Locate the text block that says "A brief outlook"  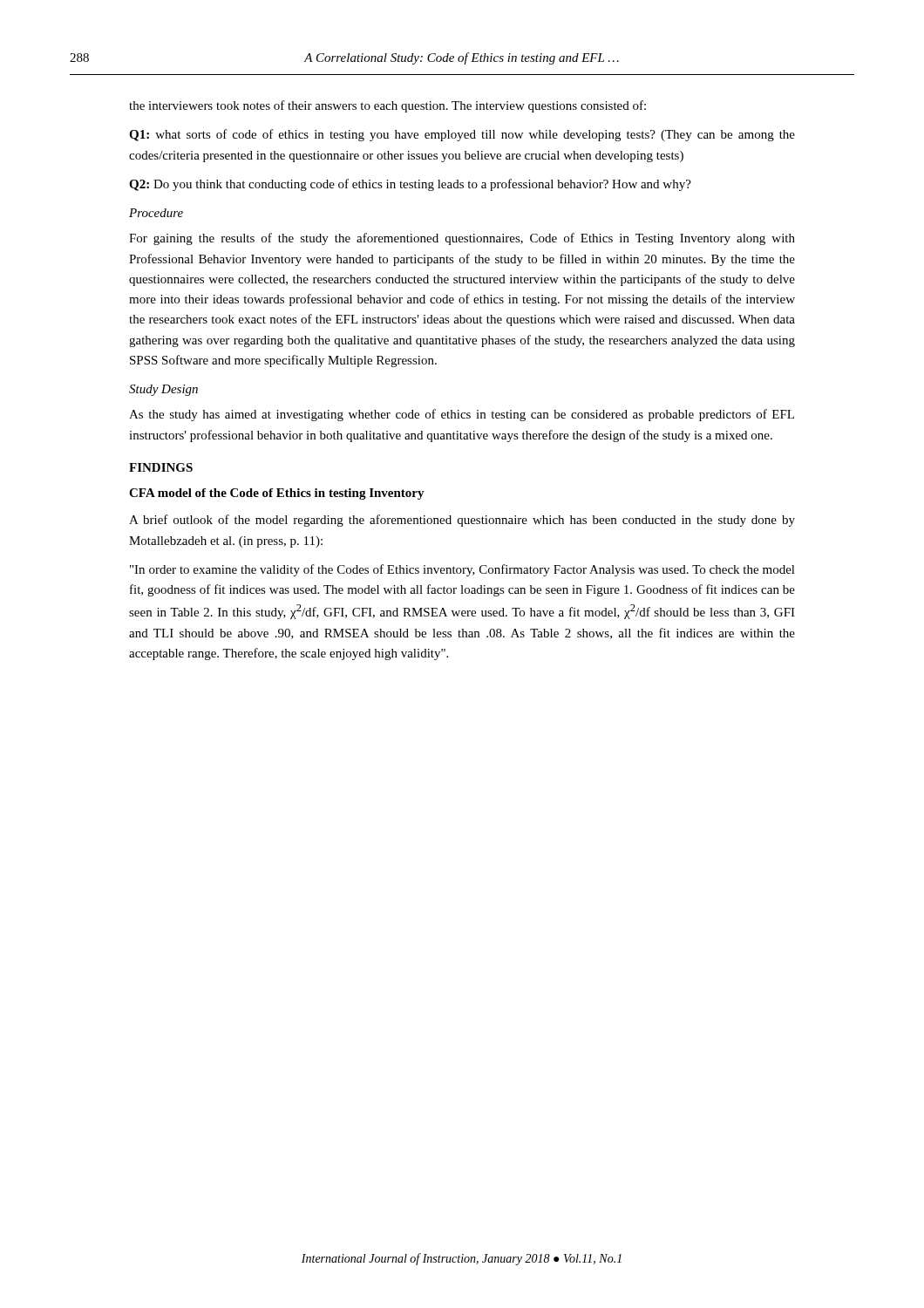click(462, 531)
